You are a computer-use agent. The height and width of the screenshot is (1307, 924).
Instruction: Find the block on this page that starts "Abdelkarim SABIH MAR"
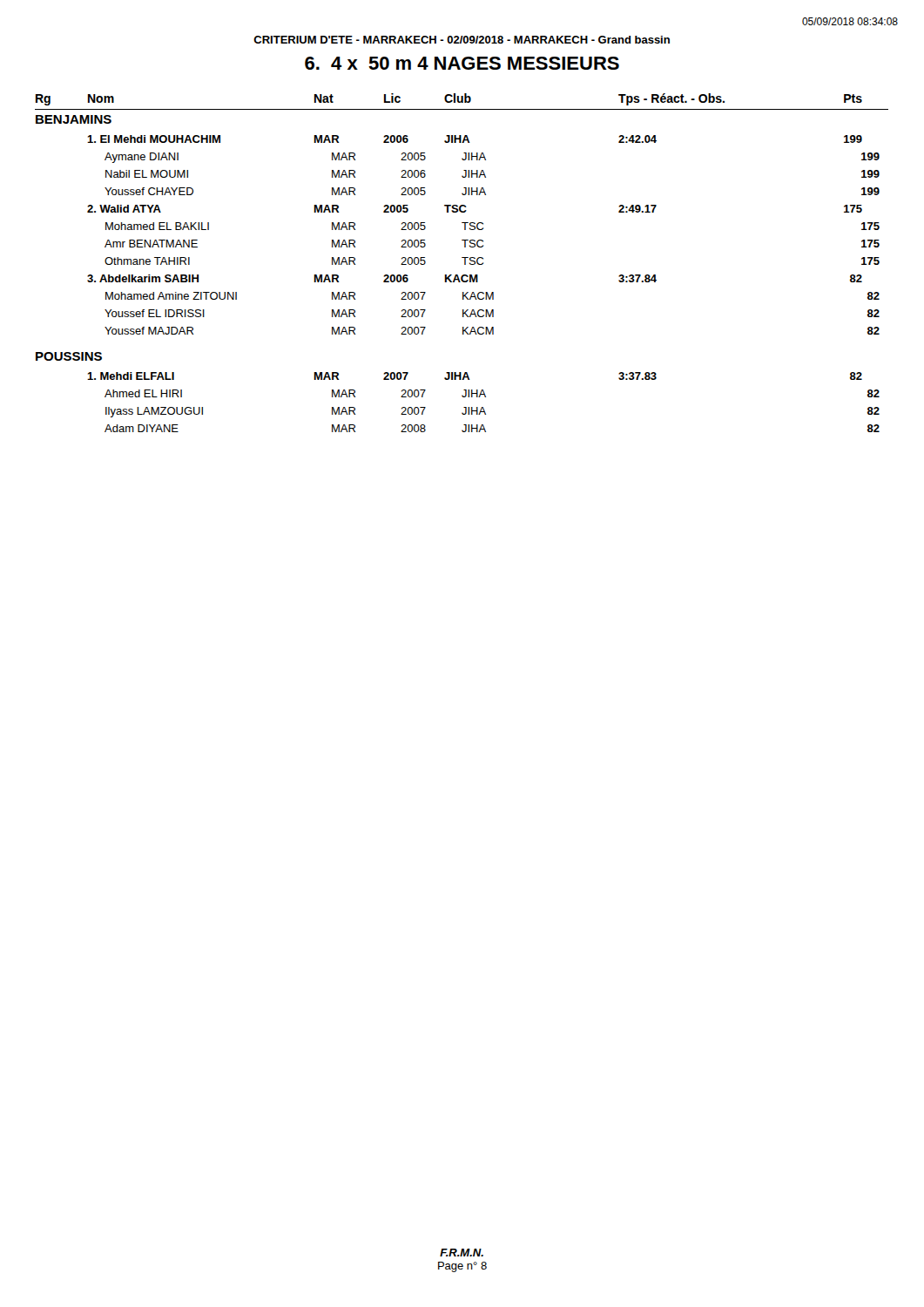click(475, 278)
